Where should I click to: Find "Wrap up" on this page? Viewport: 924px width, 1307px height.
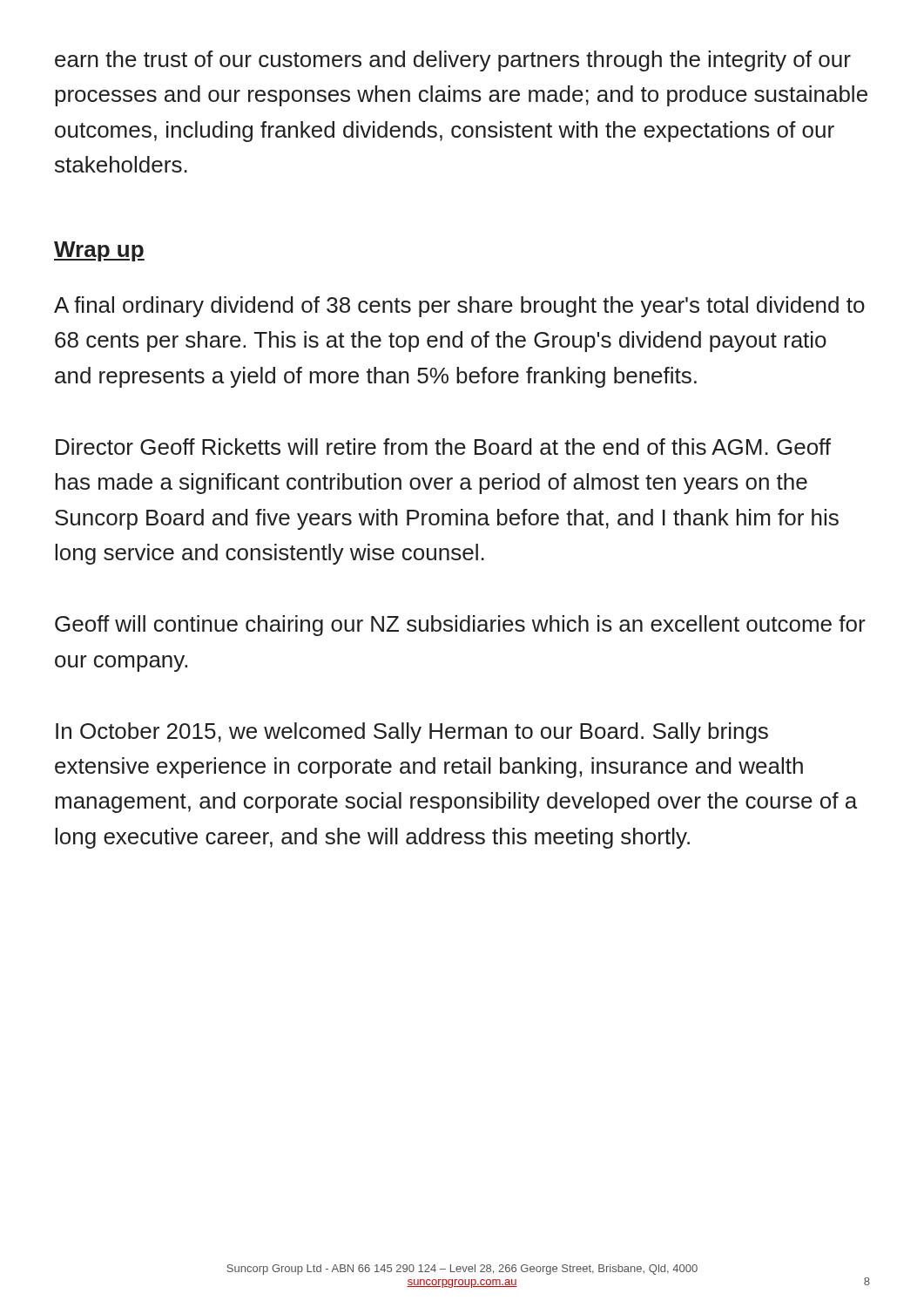click(99, 249)
